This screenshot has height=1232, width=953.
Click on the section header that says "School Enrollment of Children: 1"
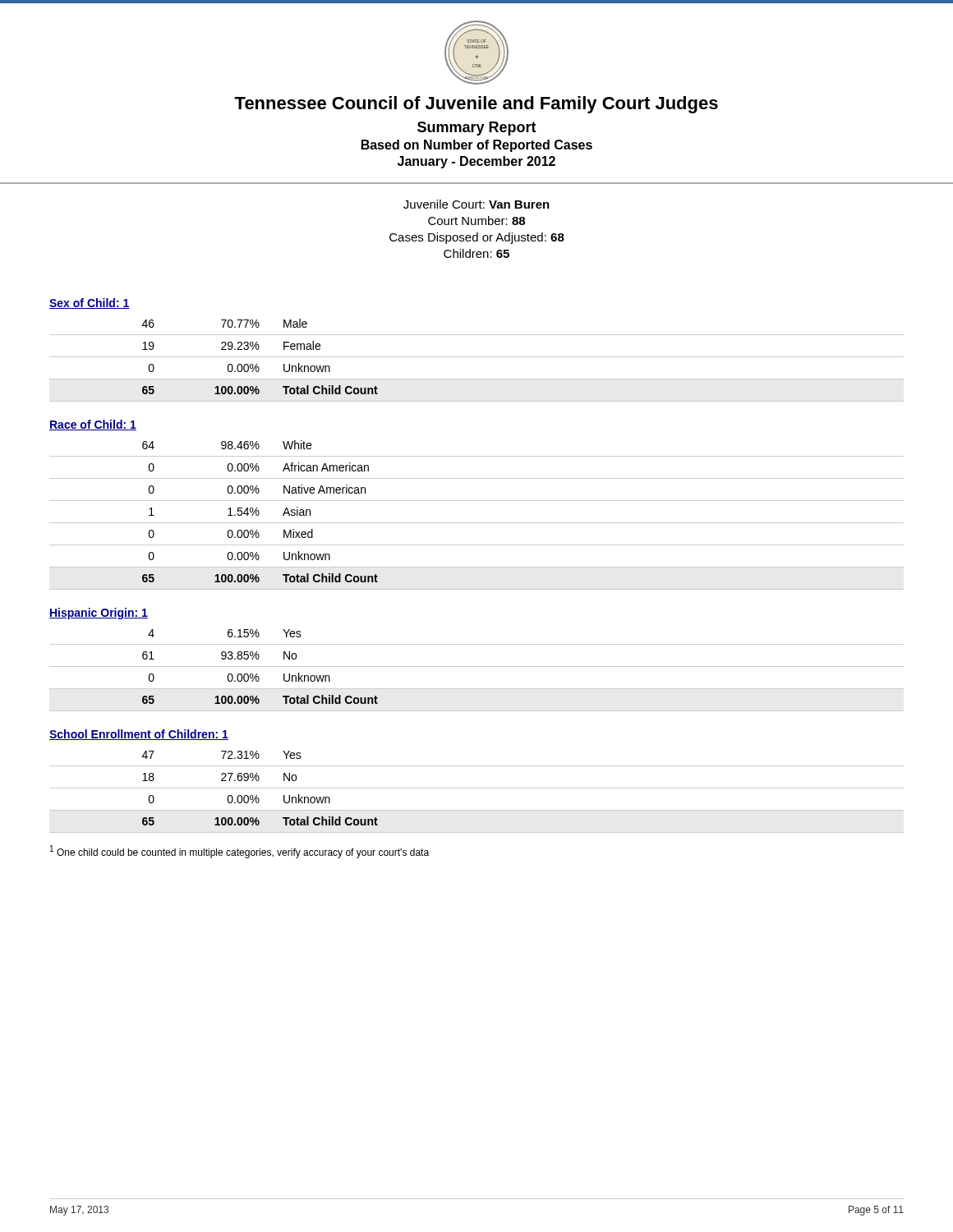(x=139, y=734)
